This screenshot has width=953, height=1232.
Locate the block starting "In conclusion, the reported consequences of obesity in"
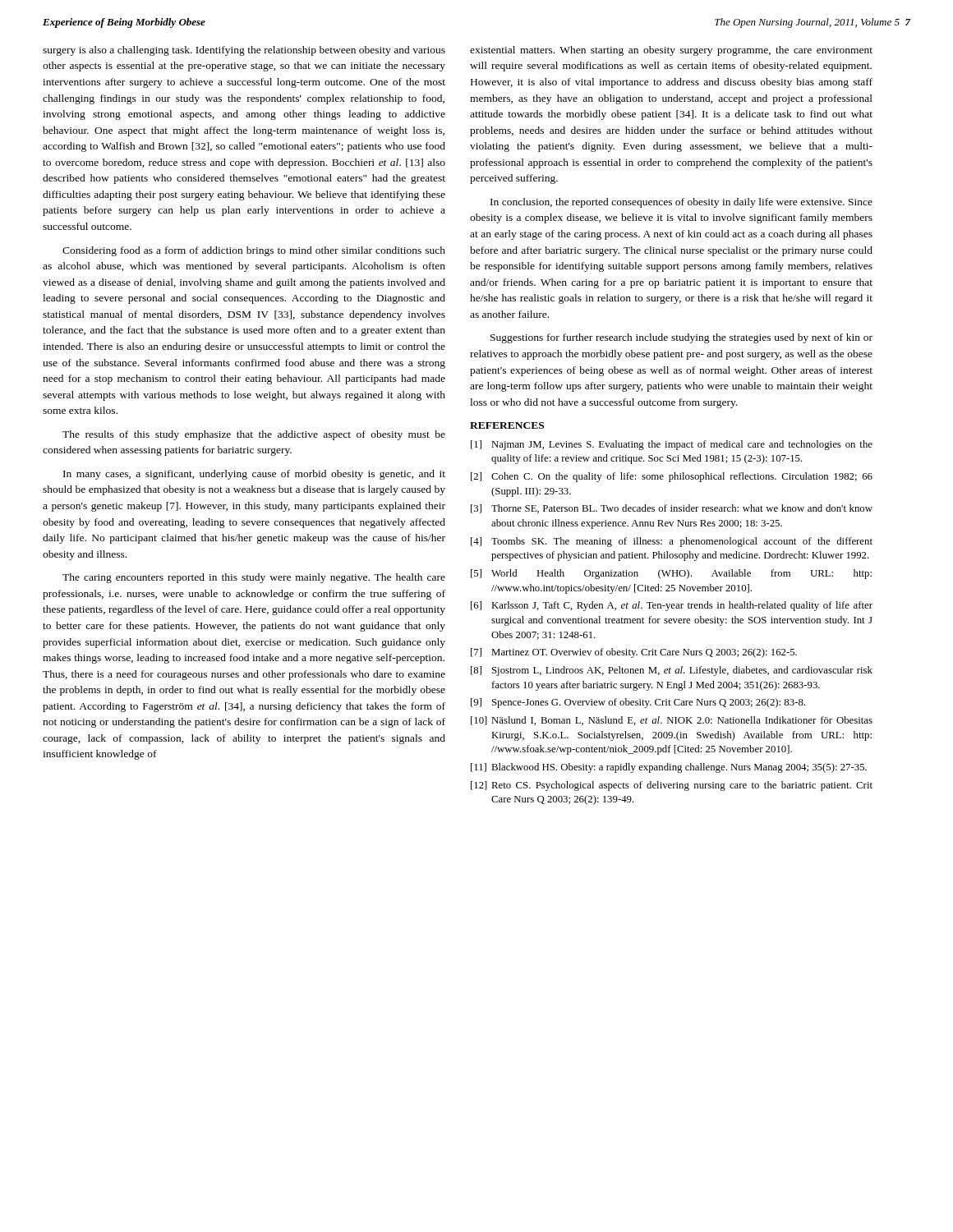pyautogui.click(x=671, y=258)
